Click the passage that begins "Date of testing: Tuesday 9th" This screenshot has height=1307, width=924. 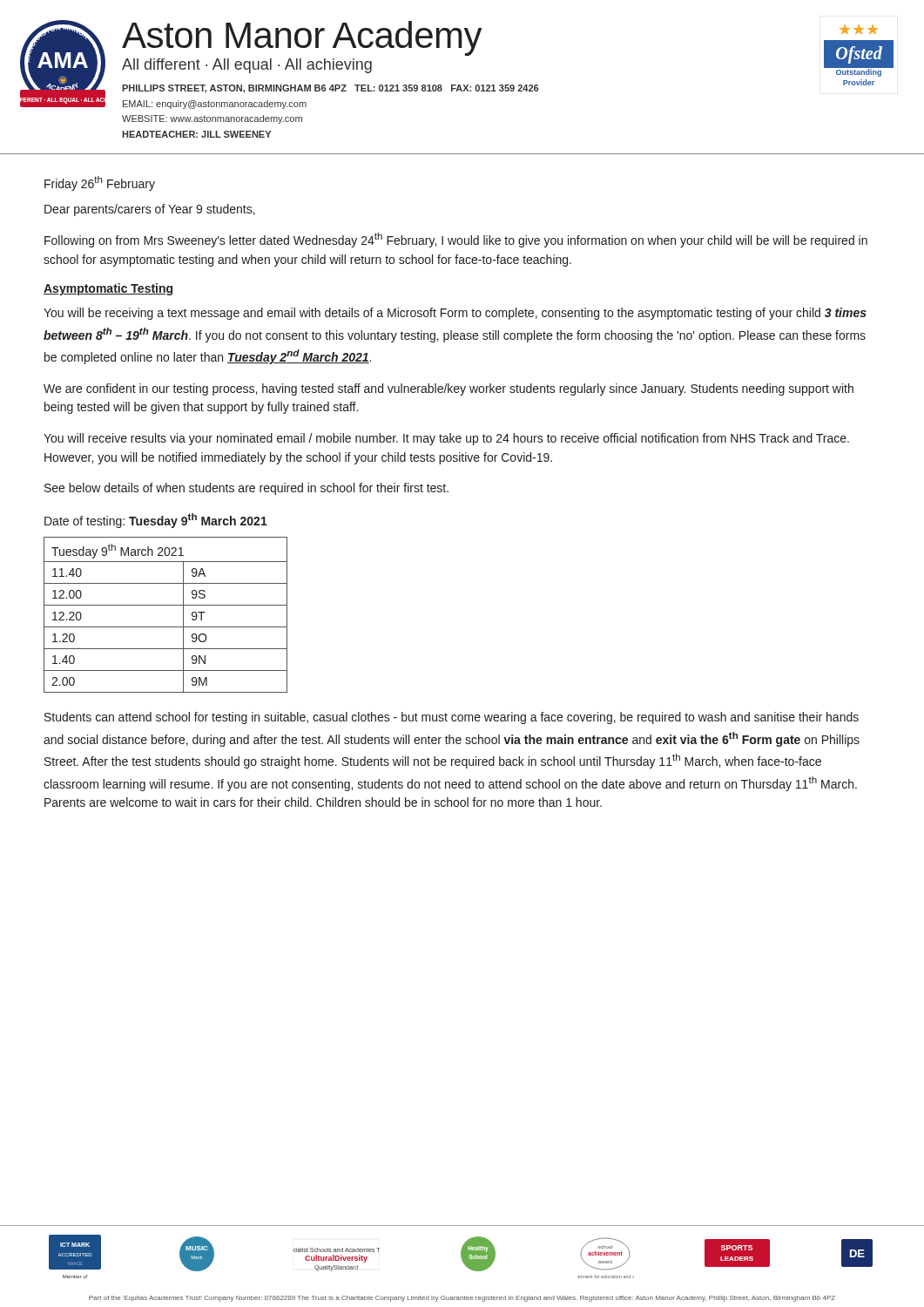pos(155,519)
